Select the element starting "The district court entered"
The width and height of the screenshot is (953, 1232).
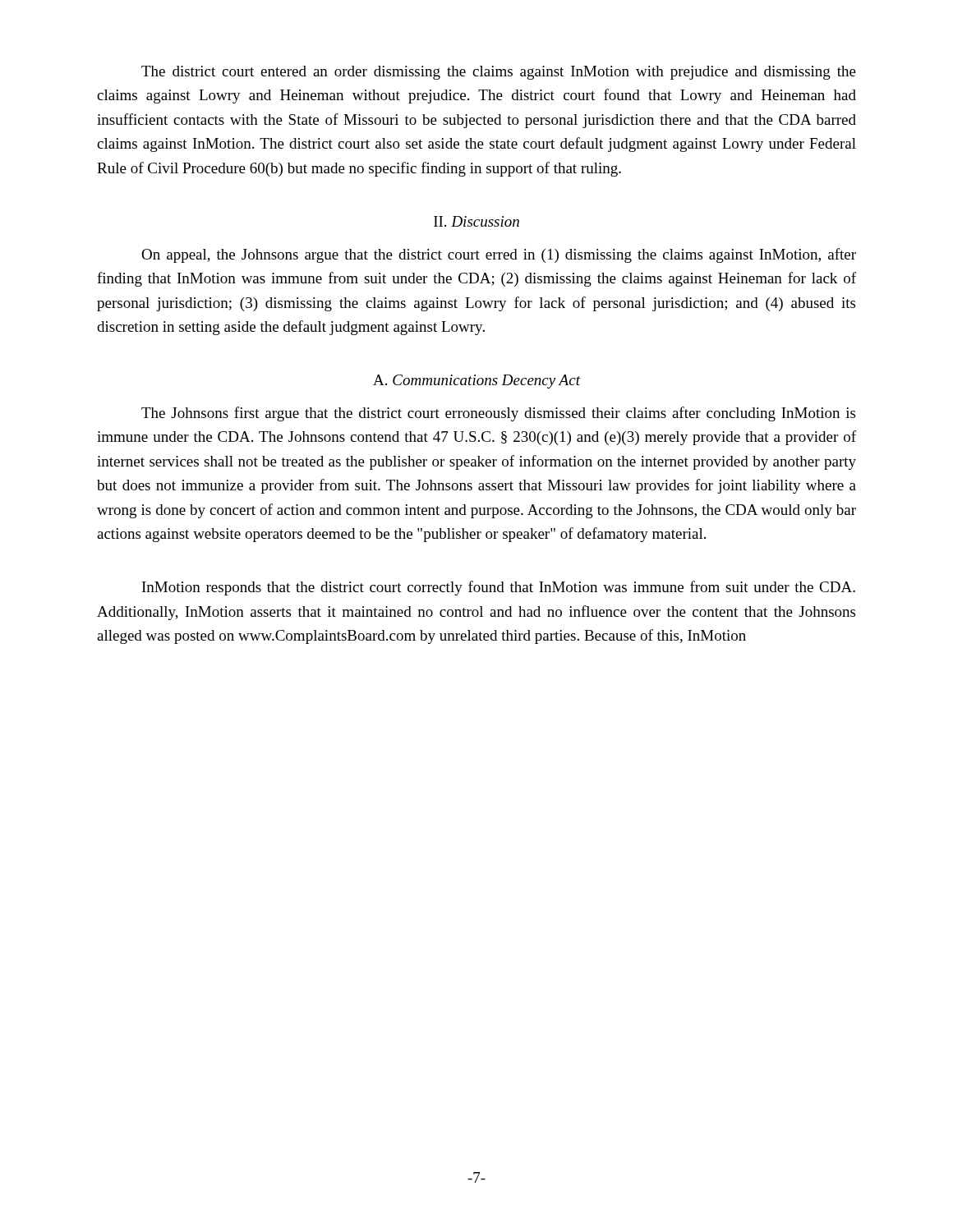pyautogui.click(x=476, y=120)
